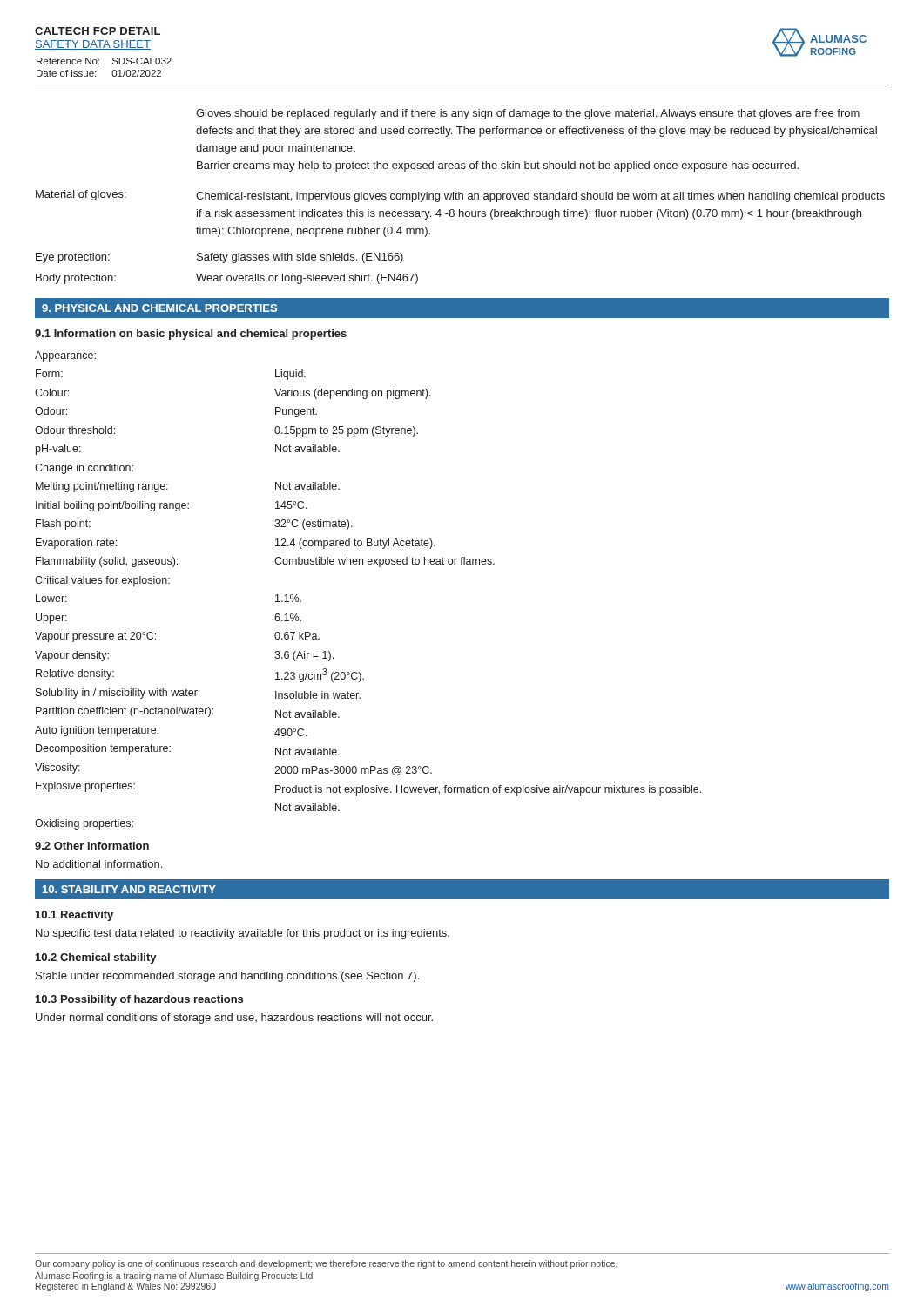Screen dimensions: 1307x924
Task: Locate the block of text that opens with "Stable under recommended"
Action: (x=227, y=975)
